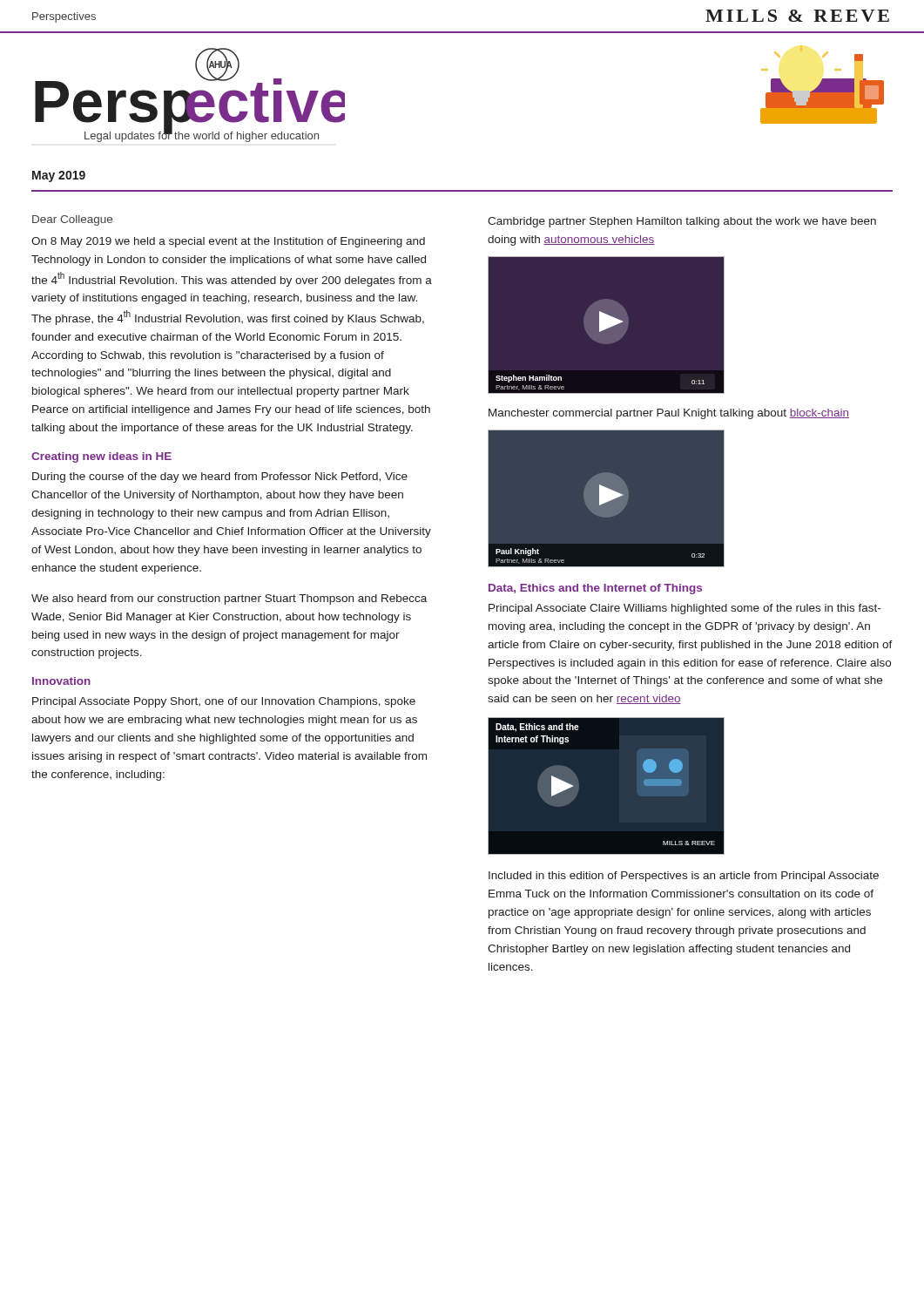Click the title

(58, 175)
